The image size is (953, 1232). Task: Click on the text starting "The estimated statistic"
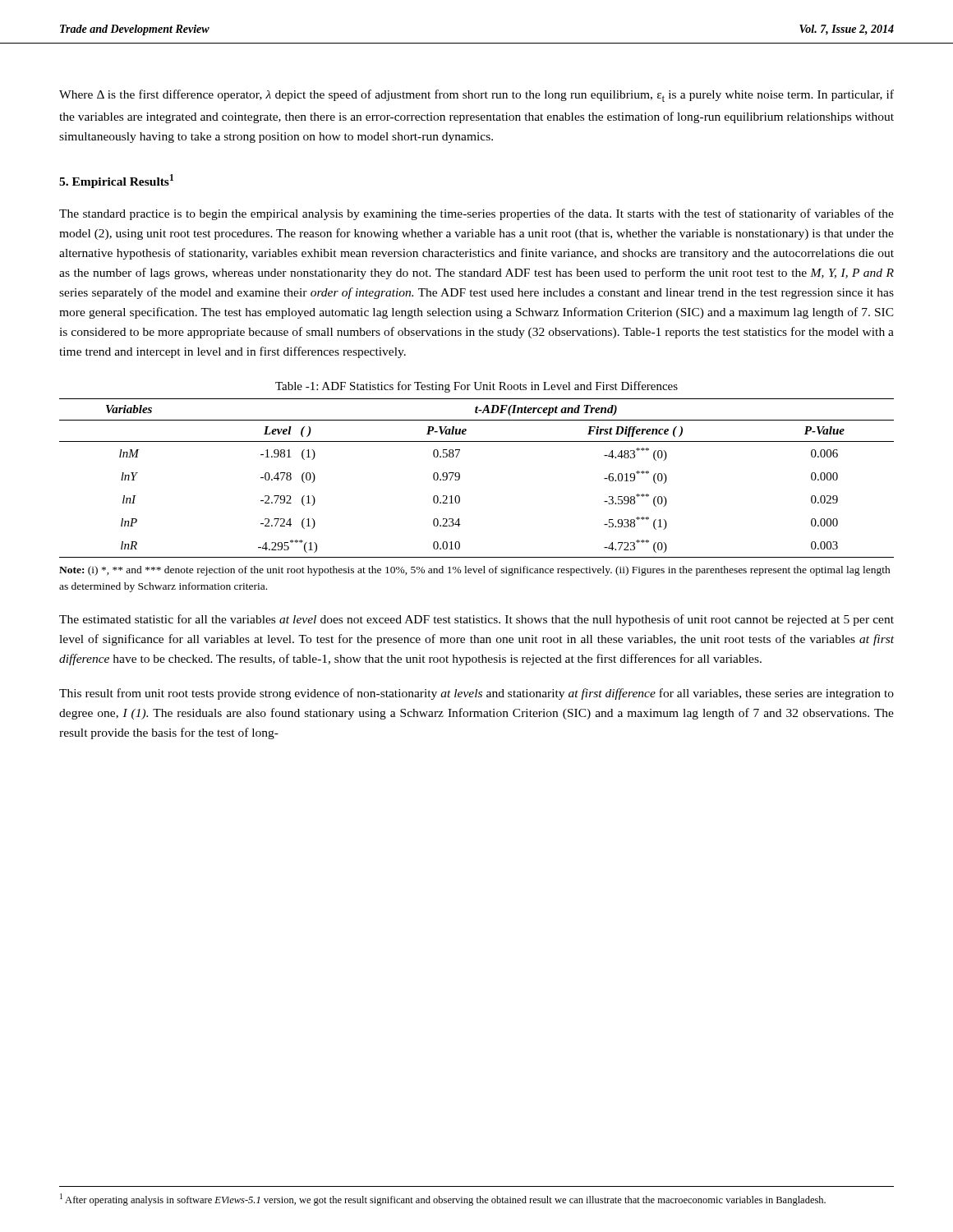(476, 638)
